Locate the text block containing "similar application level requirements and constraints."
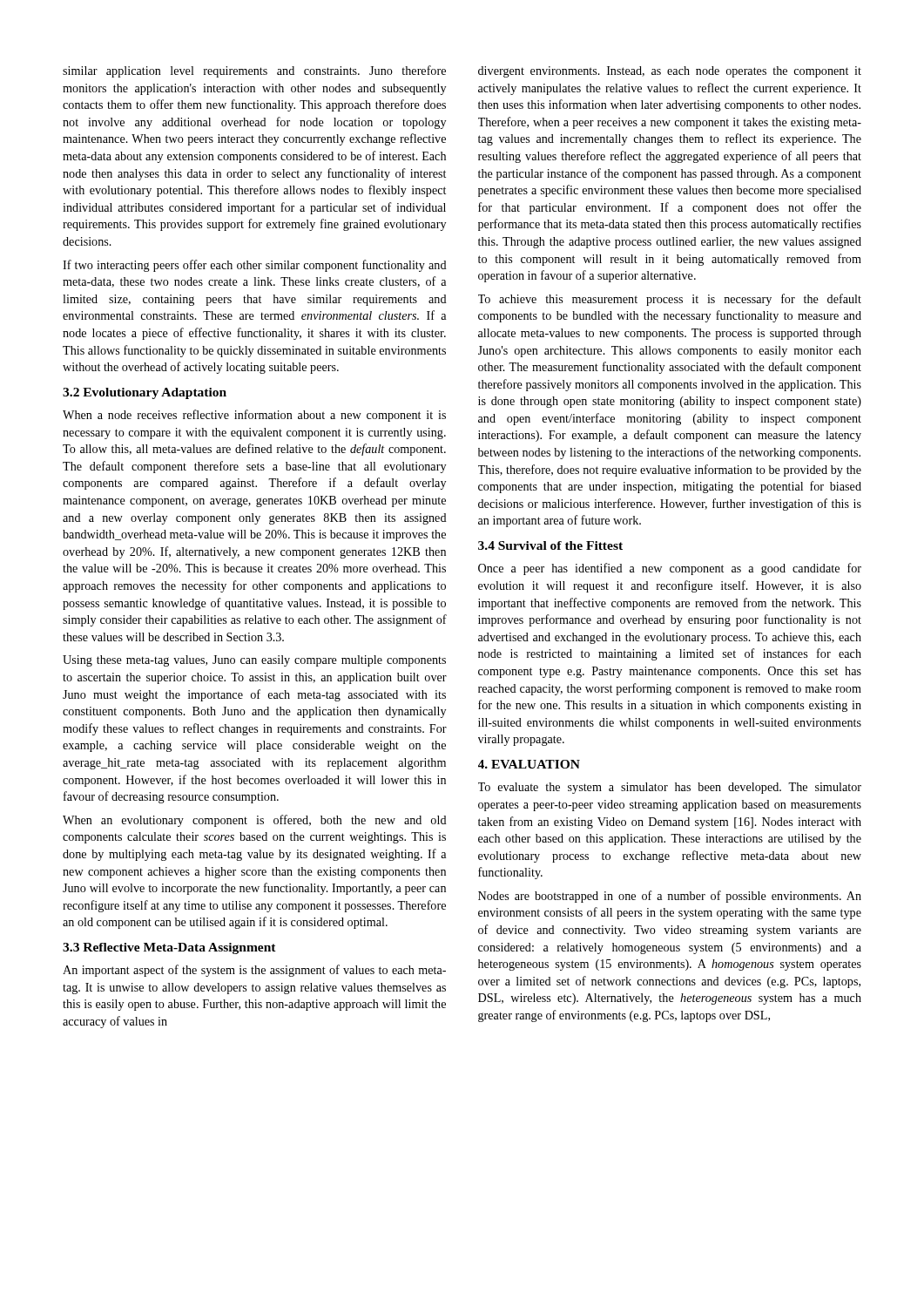The image size is (924, 1307). [x=255, y=157]
